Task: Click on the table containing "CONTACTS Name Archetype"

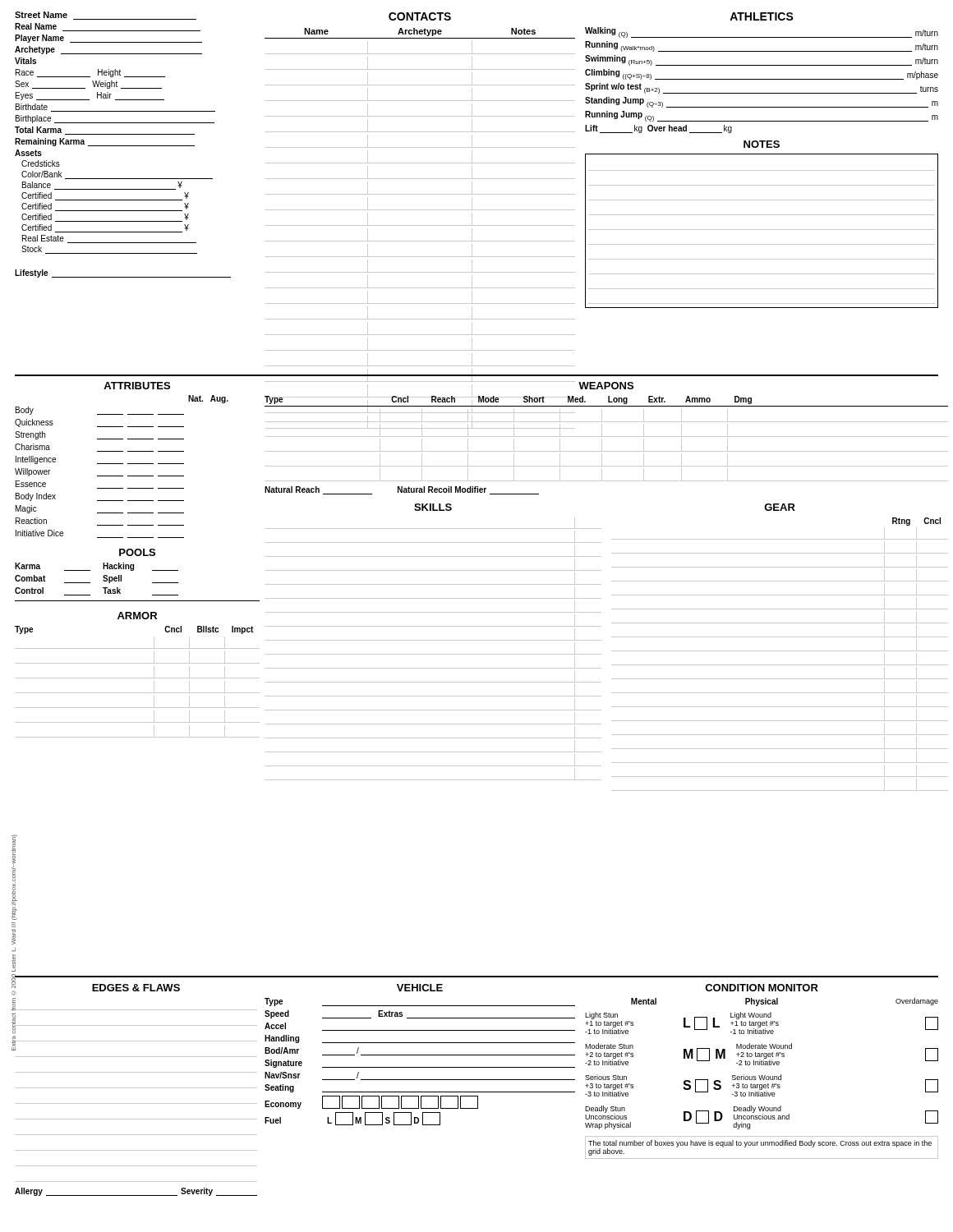Action: tap(420, 221)
